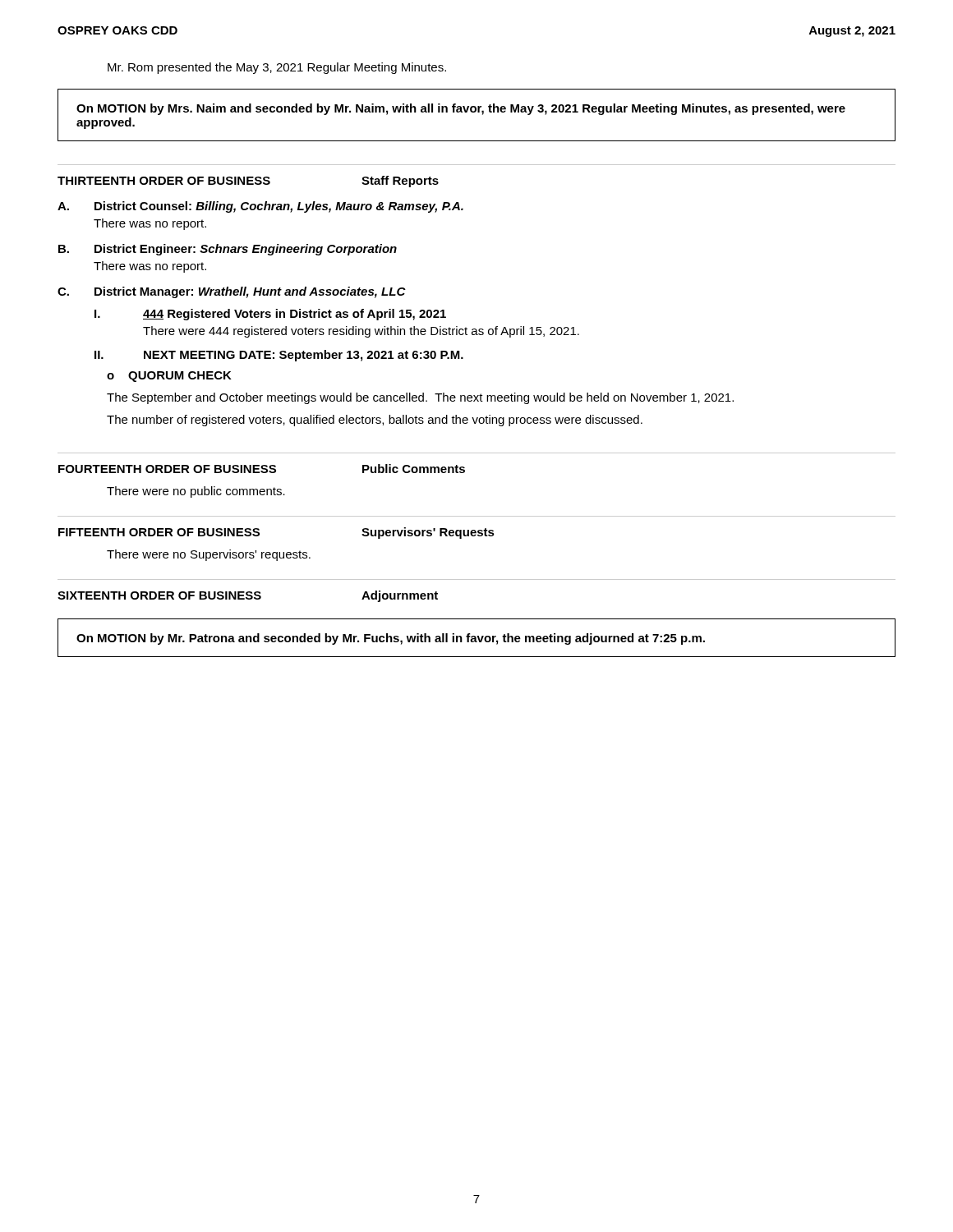Find "SIXTEENTH ORDER OF BUSINESS" on this page

160,595
